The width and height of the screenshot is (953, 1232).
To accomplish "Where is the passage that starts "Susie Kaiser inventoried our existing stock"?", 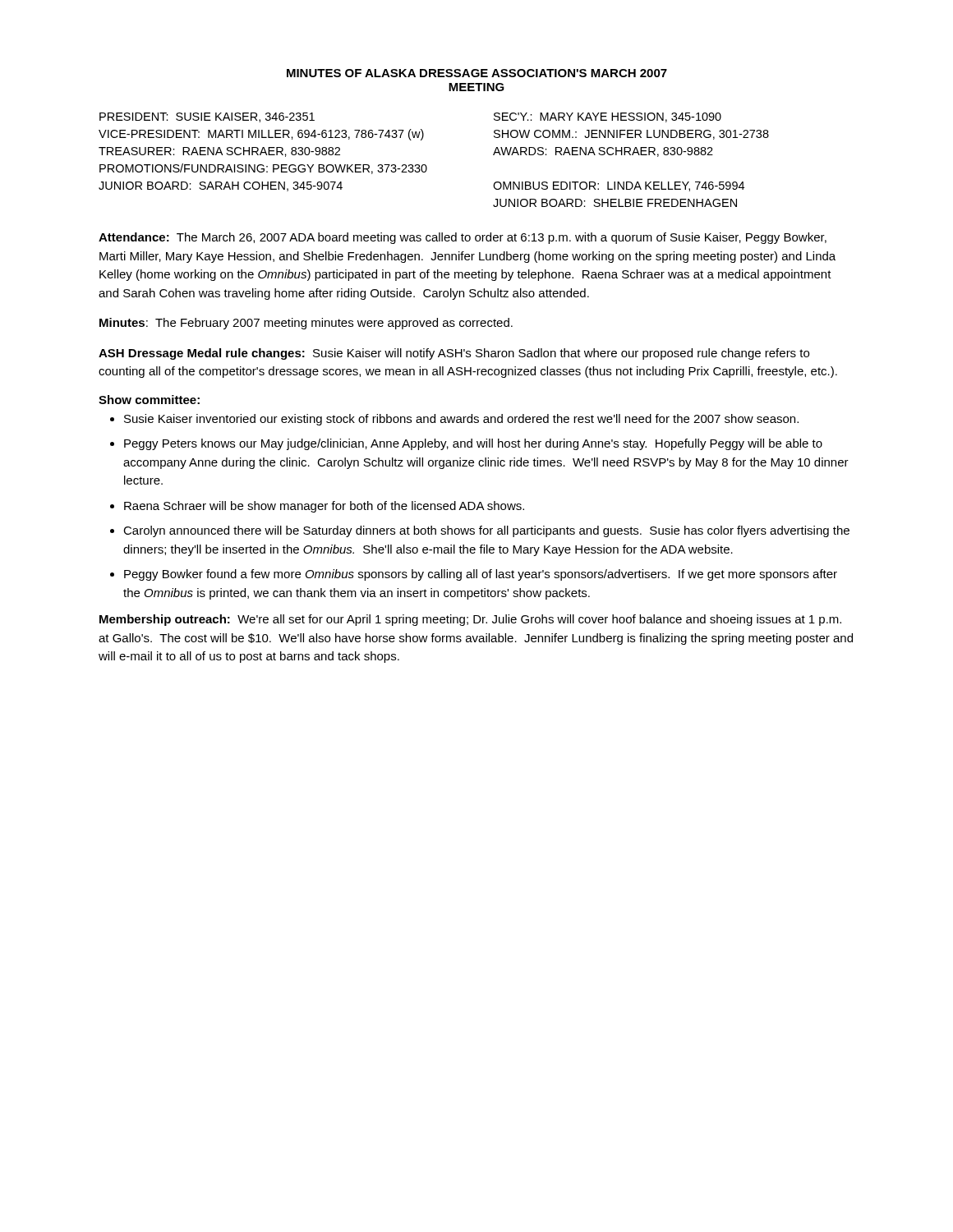I will point(461,418).
